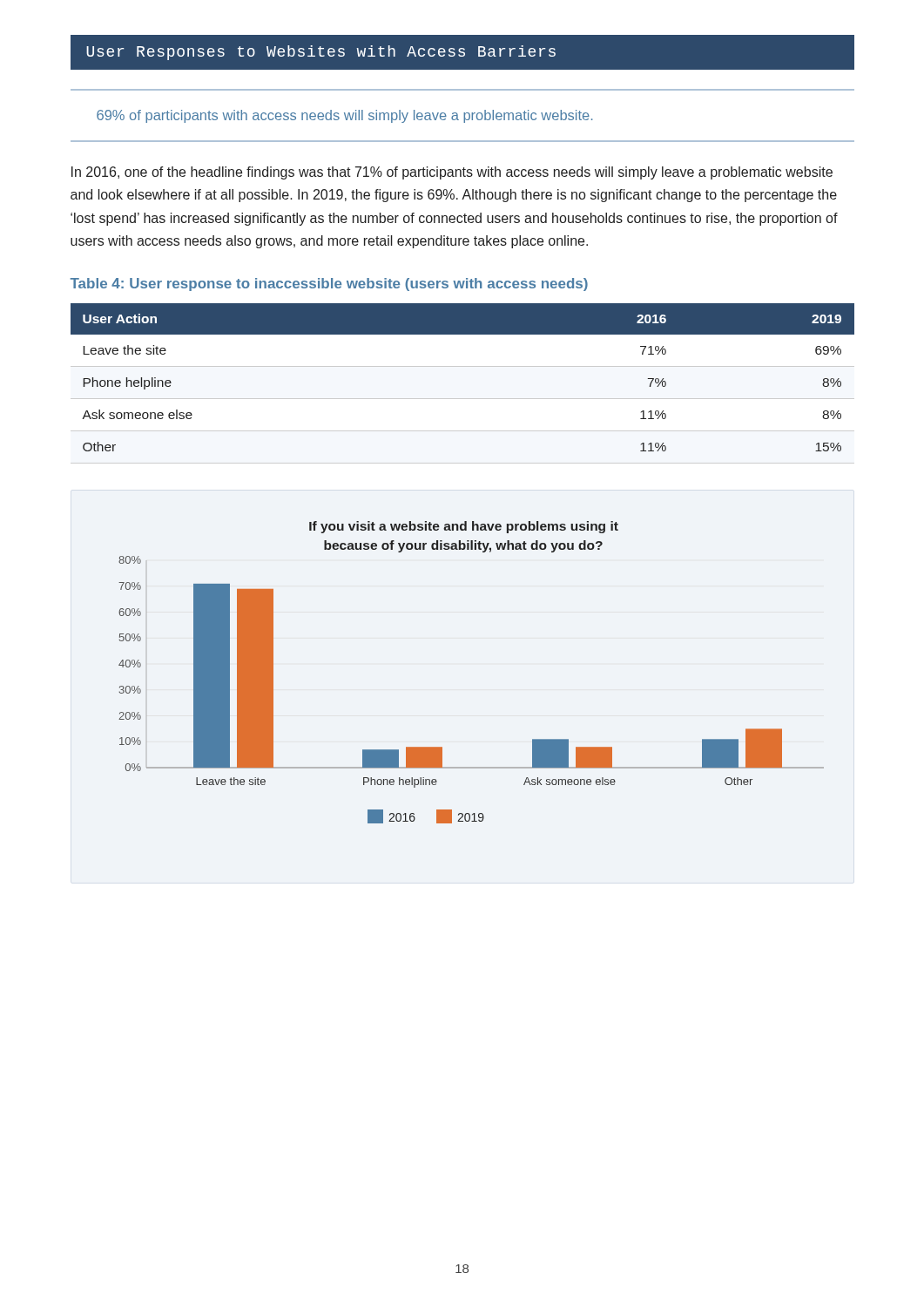Locate the text block containing "69% of participants"
Image resolution: width=924 pixels, height=1307 pixels.
pyautogui.click(x=462, y=115)
